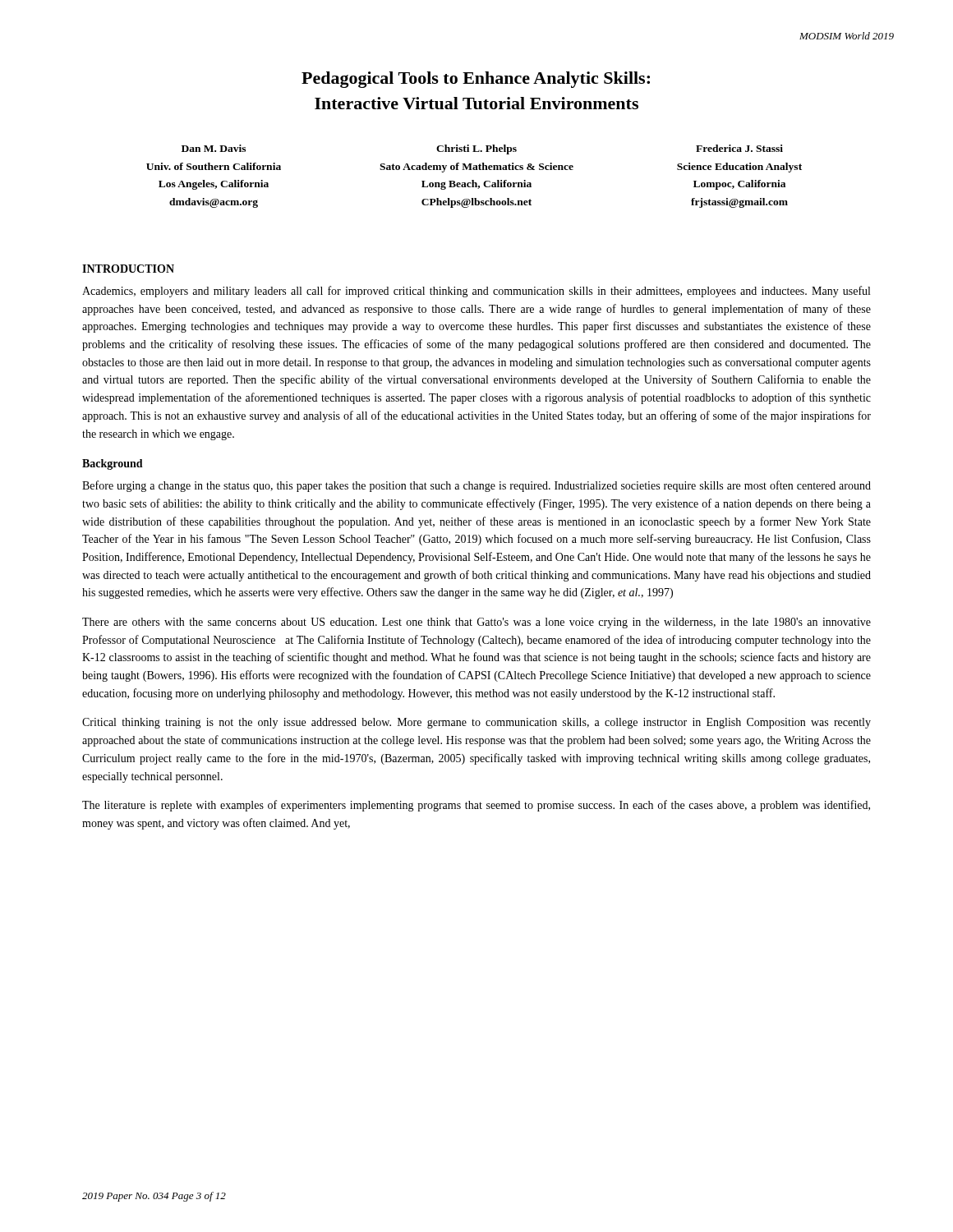Screen dimensions: 1232x953
Task: Find the block on this page that starts "Dan M. Davis Univ. of Southern California Los"
Action: click(476, 175)
